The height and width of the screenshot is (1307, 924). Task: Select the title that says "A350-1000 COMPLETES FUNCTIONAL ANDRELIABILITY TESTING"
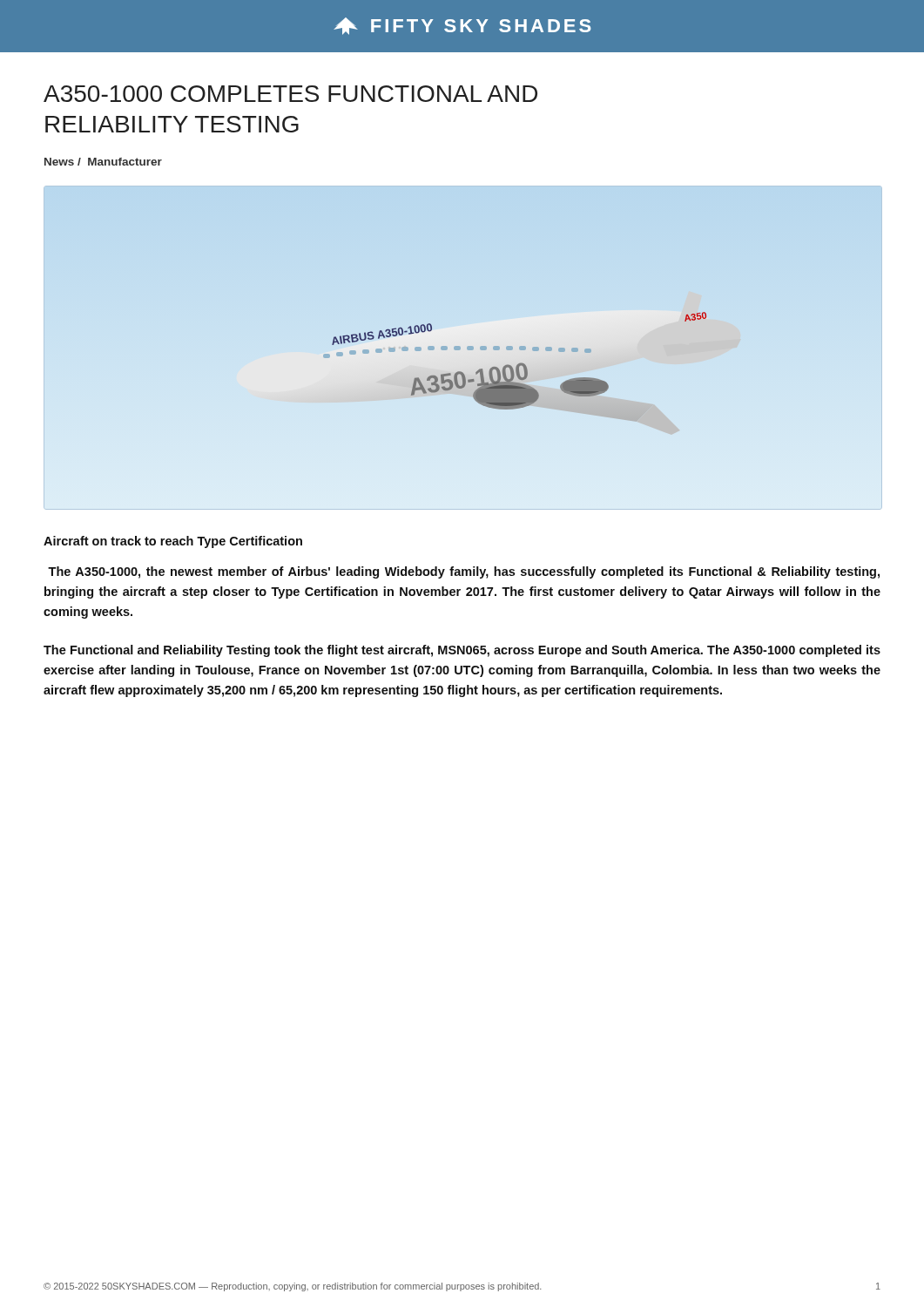click(462, 109)
